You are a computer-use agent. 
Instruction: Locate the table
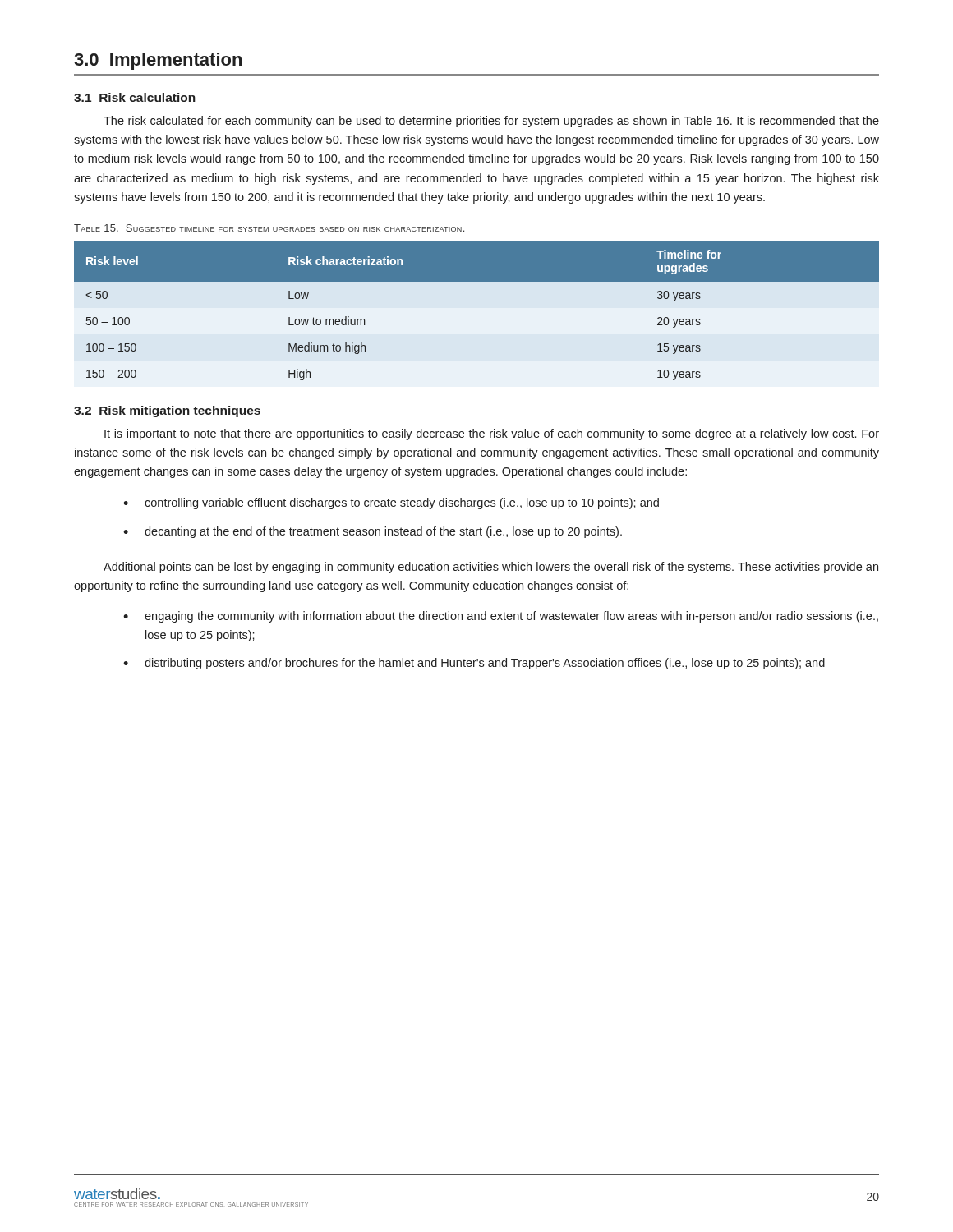click(476, 314)
